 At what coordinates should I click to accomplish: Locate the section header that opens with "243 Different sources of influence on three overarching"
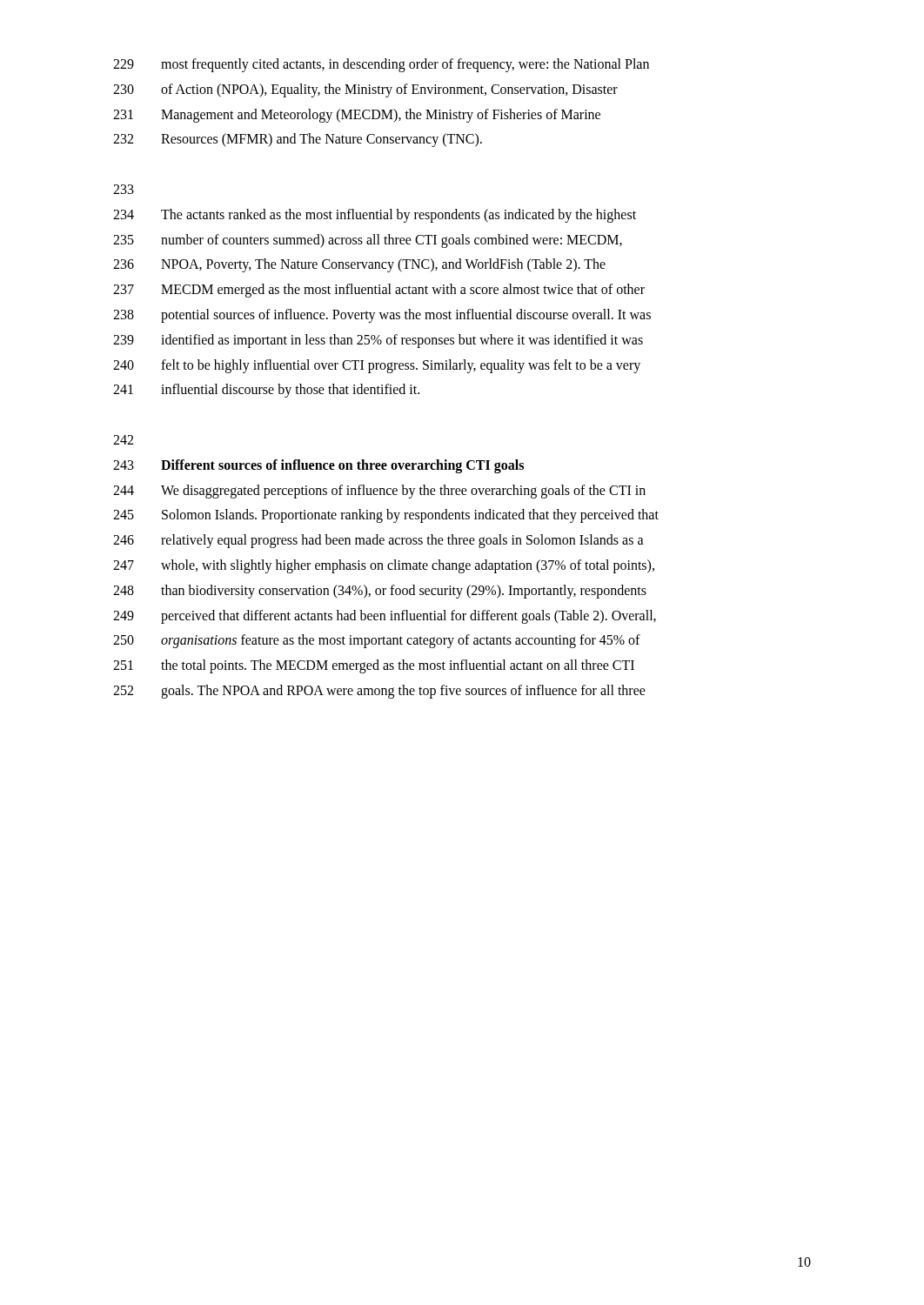[461, 466]
